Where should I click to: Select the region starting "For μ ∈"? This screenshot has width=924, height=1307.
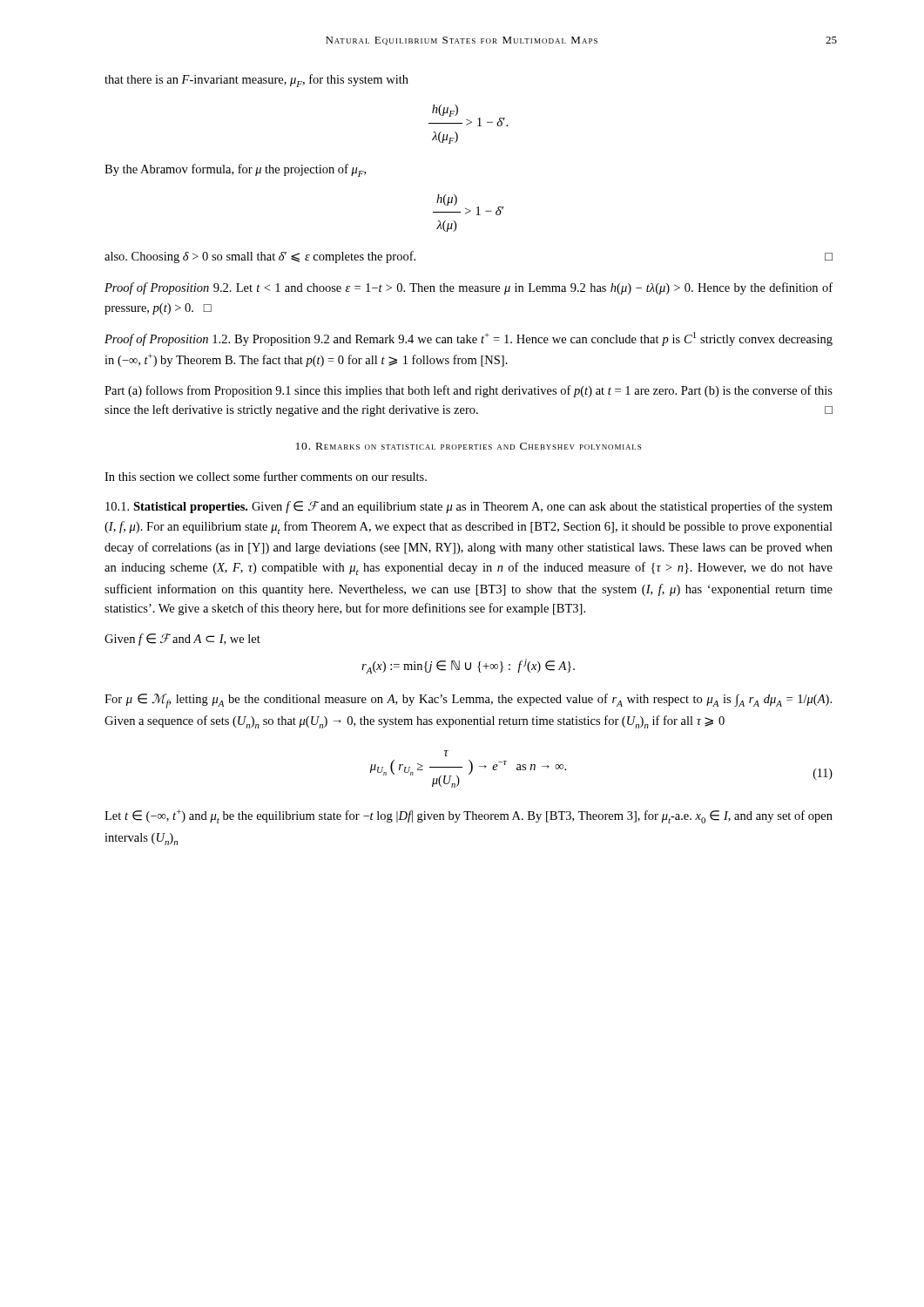coord(469,711)
